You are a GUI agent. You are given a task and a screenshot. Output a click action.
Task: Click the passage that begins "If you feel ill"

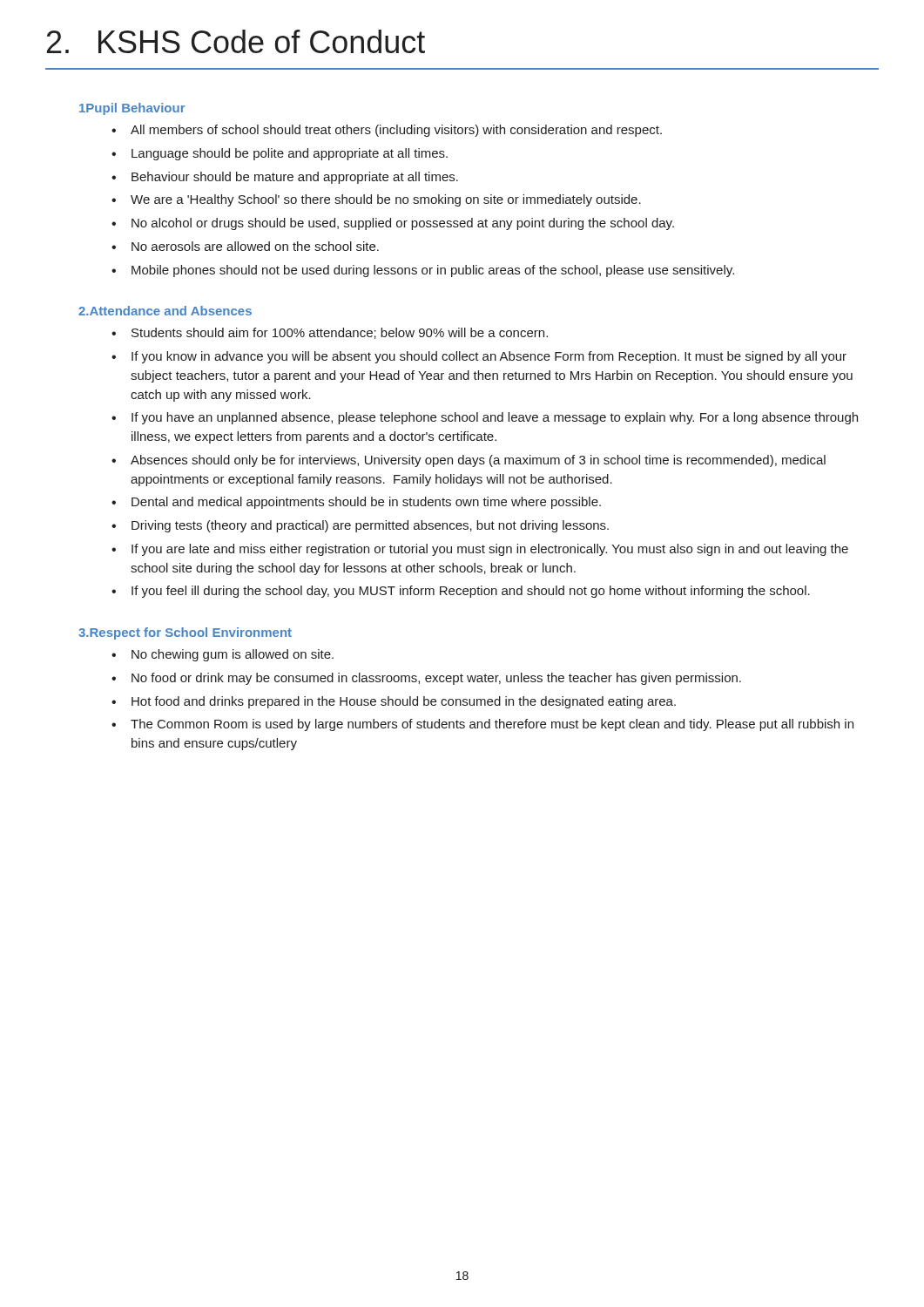(x=471, y=591)
